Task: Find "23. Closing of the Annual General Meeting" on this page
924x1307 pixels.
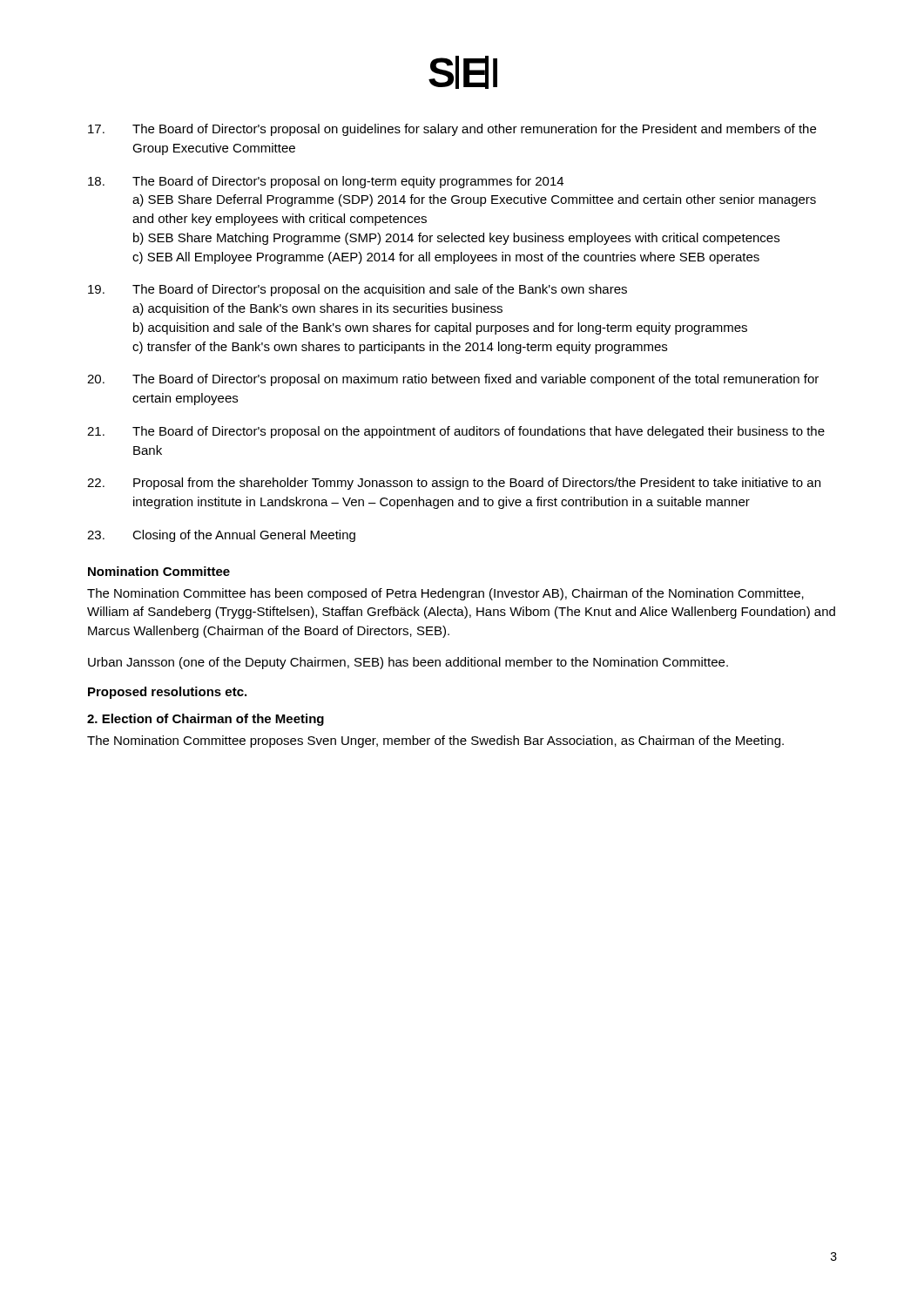Action: click(x=221, y=536)
